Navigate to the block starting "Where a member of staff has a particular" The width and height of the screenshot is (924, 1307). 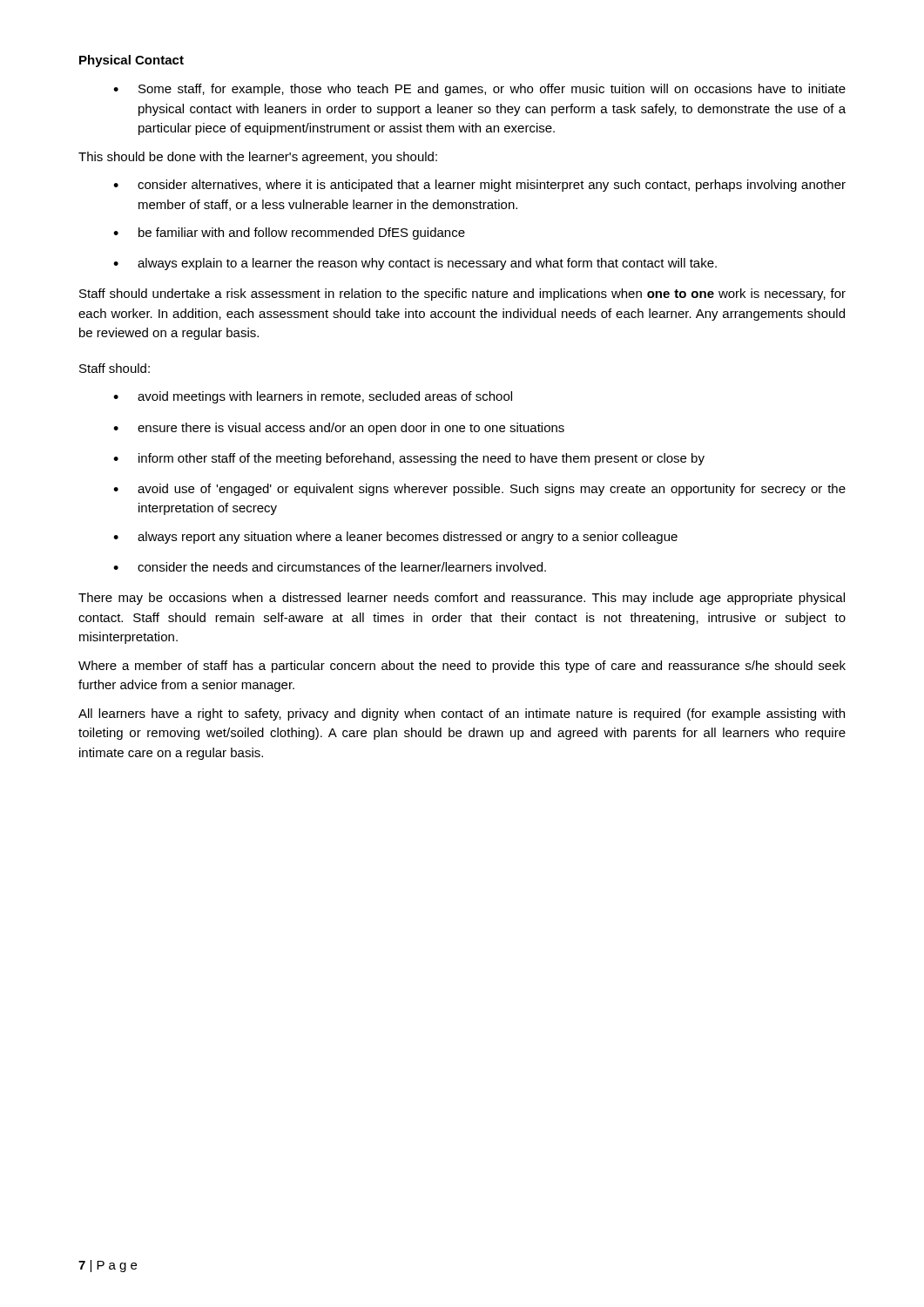(462, 675)
